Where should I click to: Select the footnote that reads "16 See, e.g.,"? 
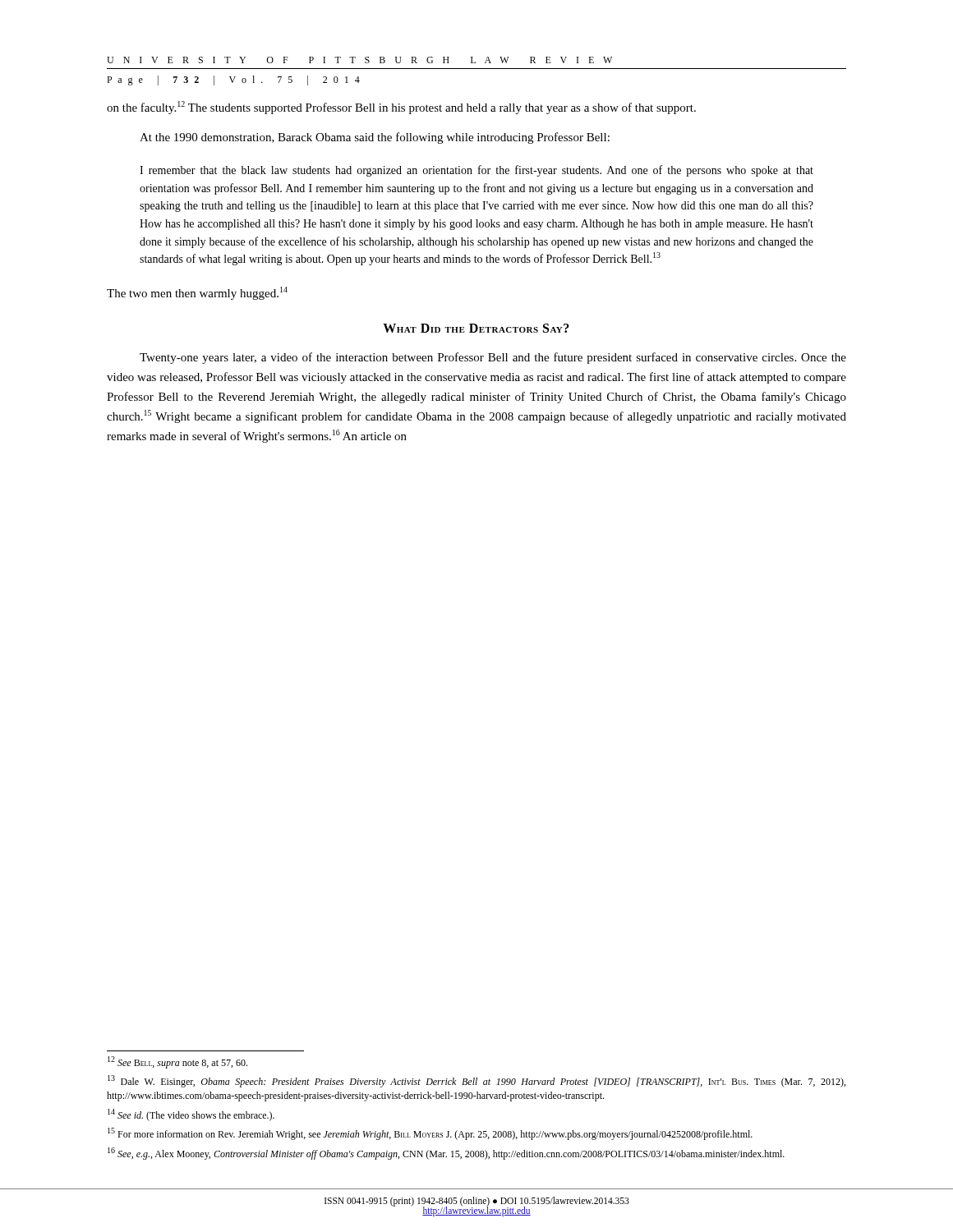point(476,1154)
